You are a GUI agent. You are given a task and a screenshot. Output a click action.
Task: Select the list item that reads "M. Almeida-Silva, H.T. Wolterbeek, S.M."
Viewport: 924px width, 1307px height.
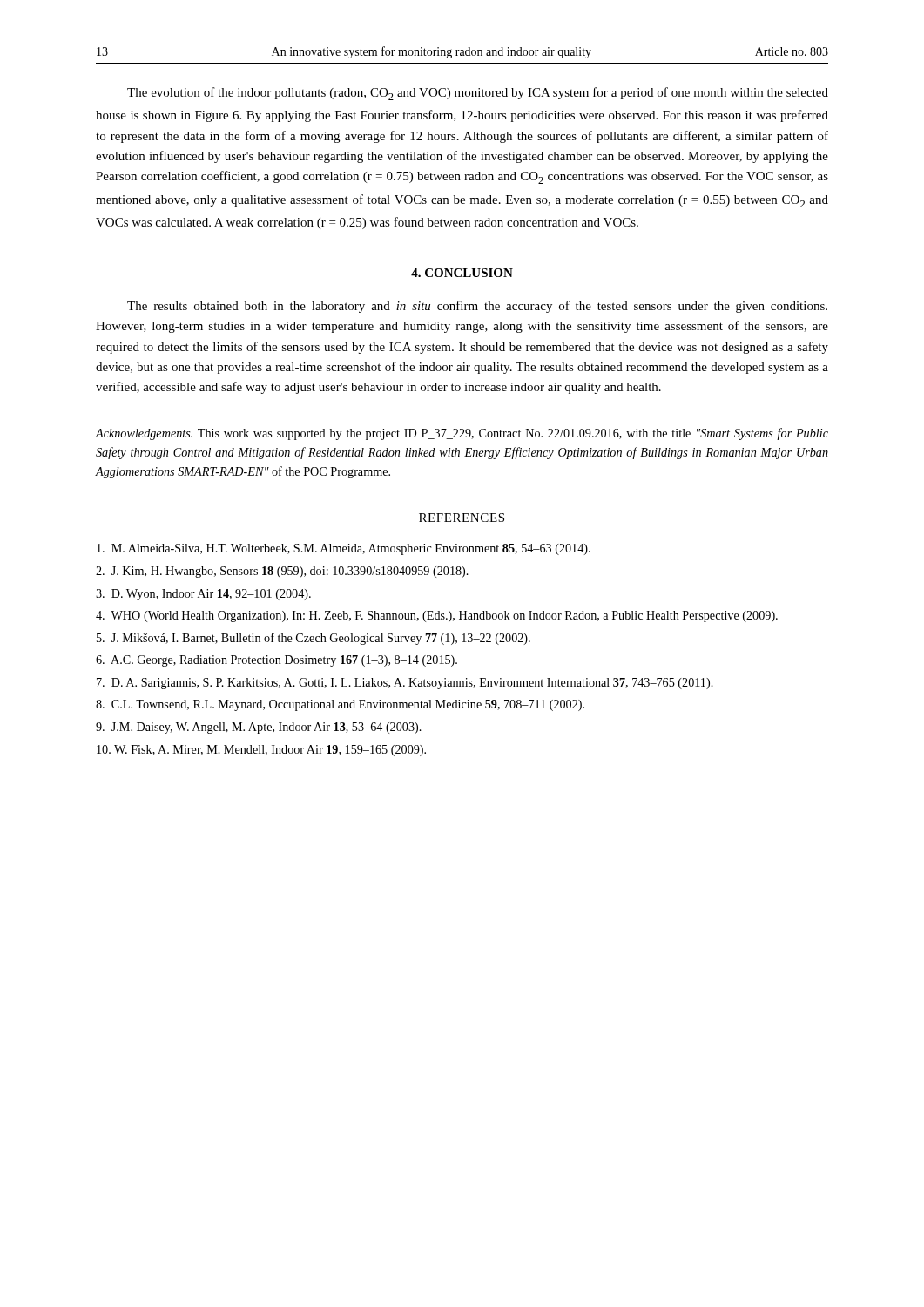[x=343, y=548]
